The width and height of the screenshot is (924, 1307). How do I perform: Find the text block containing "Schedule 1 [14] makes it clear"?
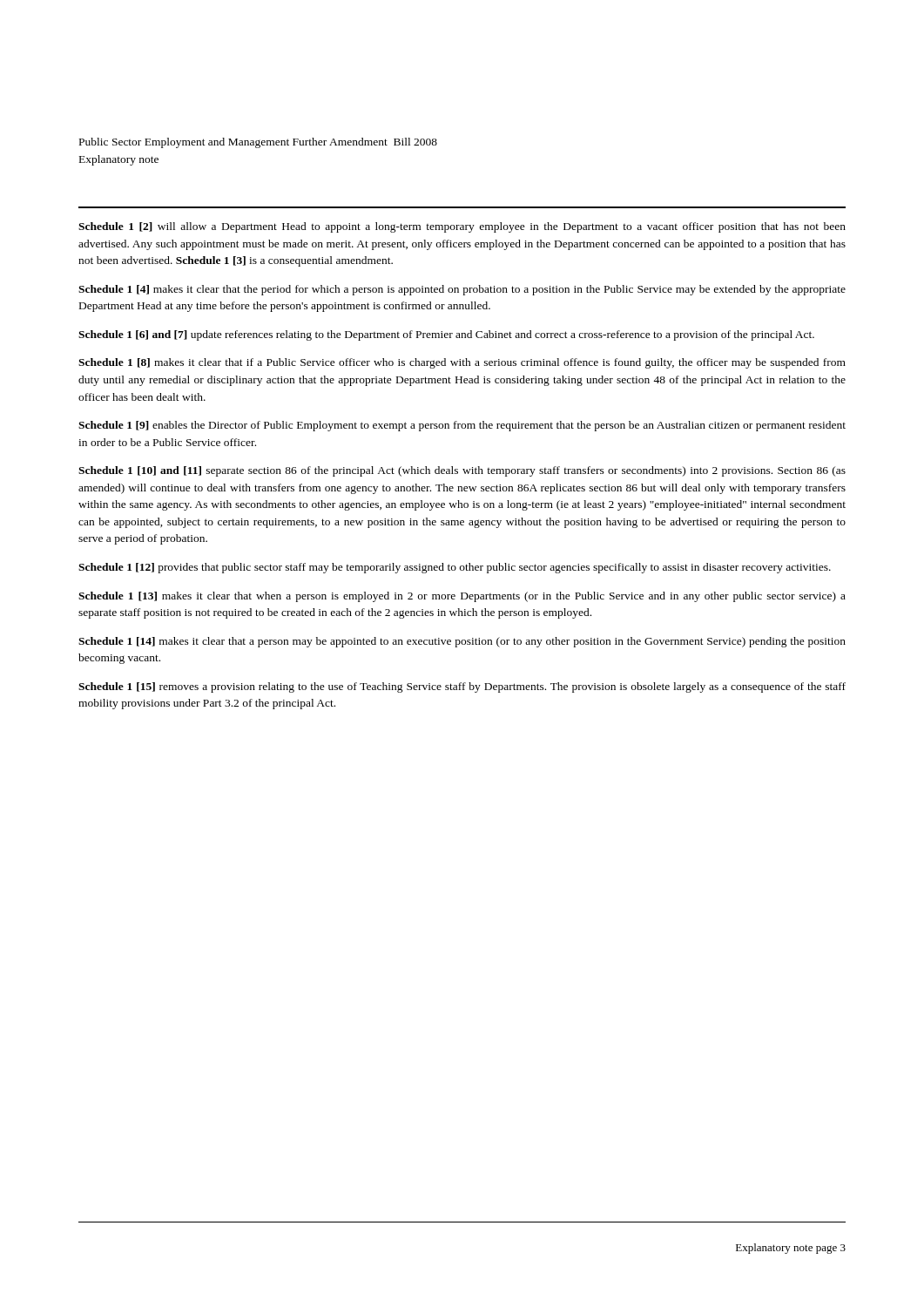[x=462, y=649]
